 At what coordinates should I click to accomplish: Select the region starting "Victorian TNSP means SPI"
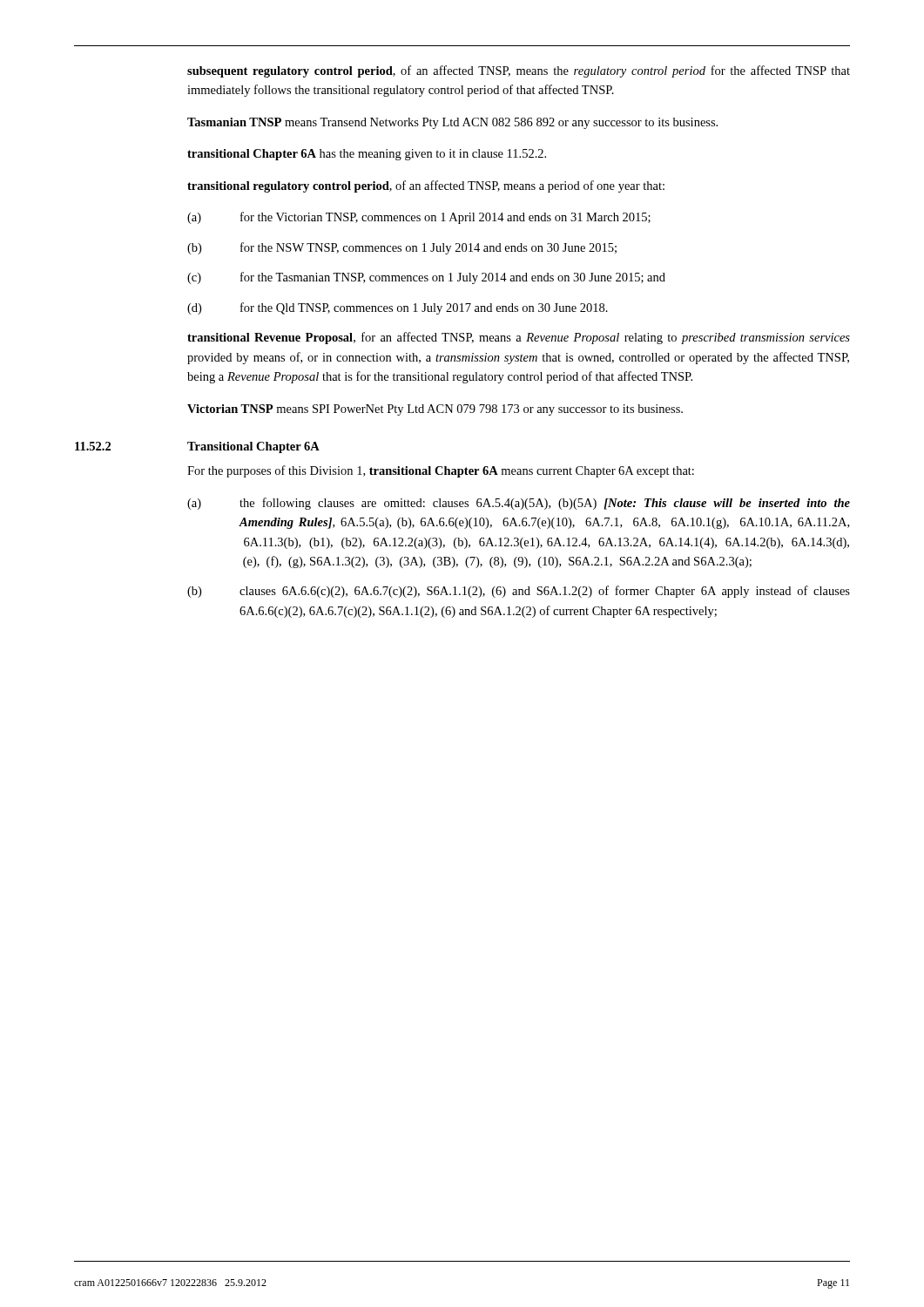point(435,408)
